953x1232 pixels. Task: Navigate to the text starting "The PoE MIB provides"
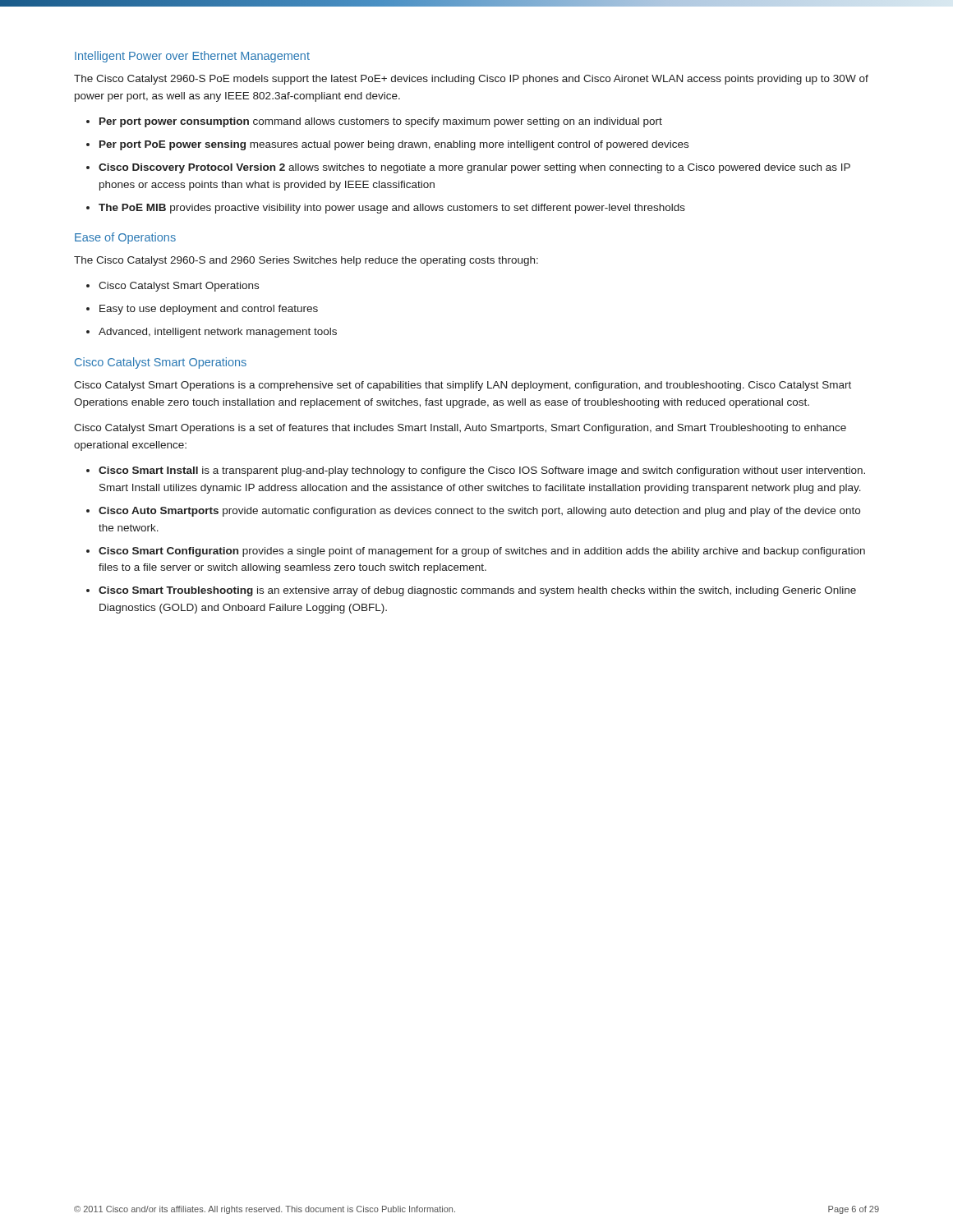[x=392, y=207]
